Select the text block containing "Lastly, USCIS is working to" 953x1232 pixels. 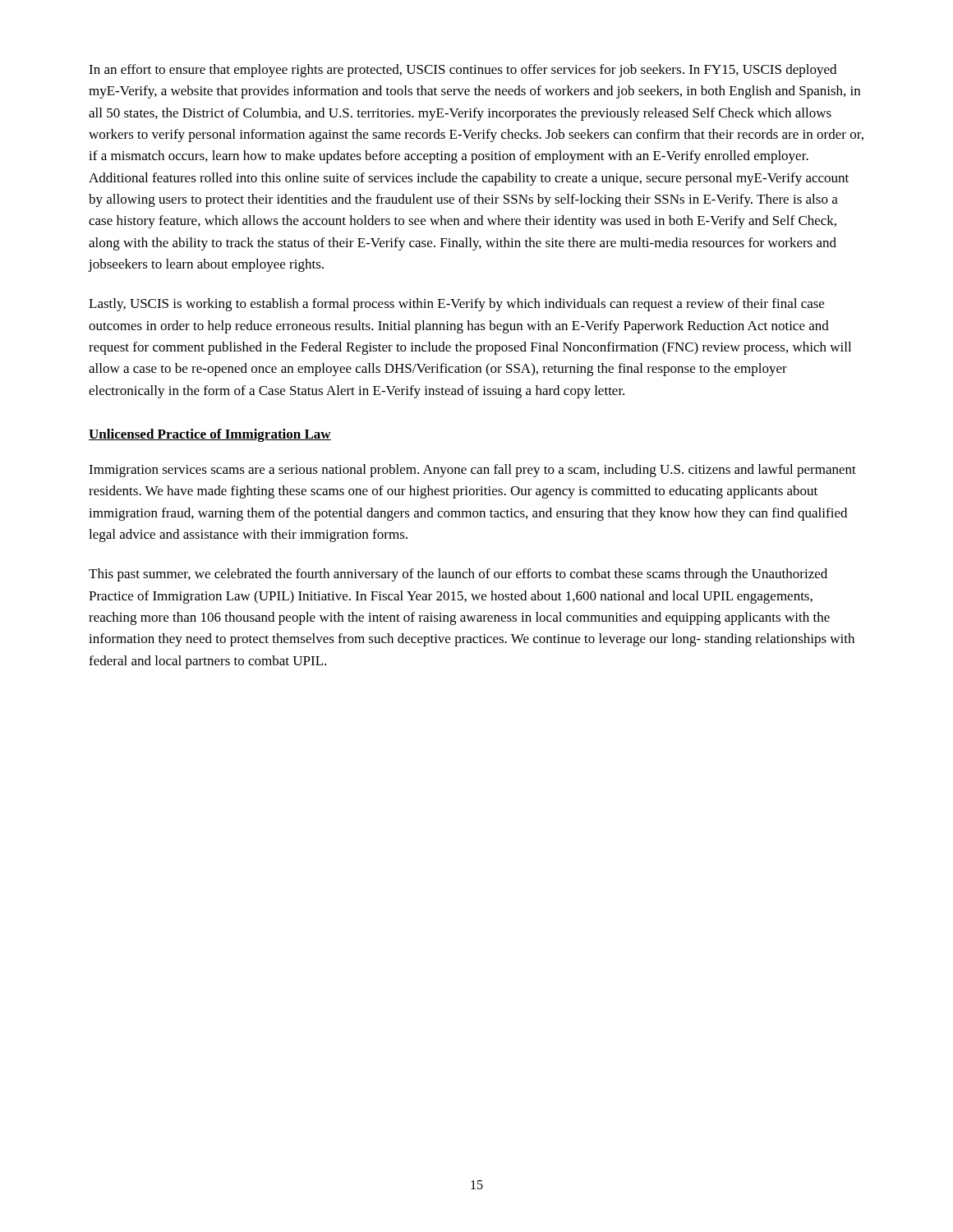point(470,347)
